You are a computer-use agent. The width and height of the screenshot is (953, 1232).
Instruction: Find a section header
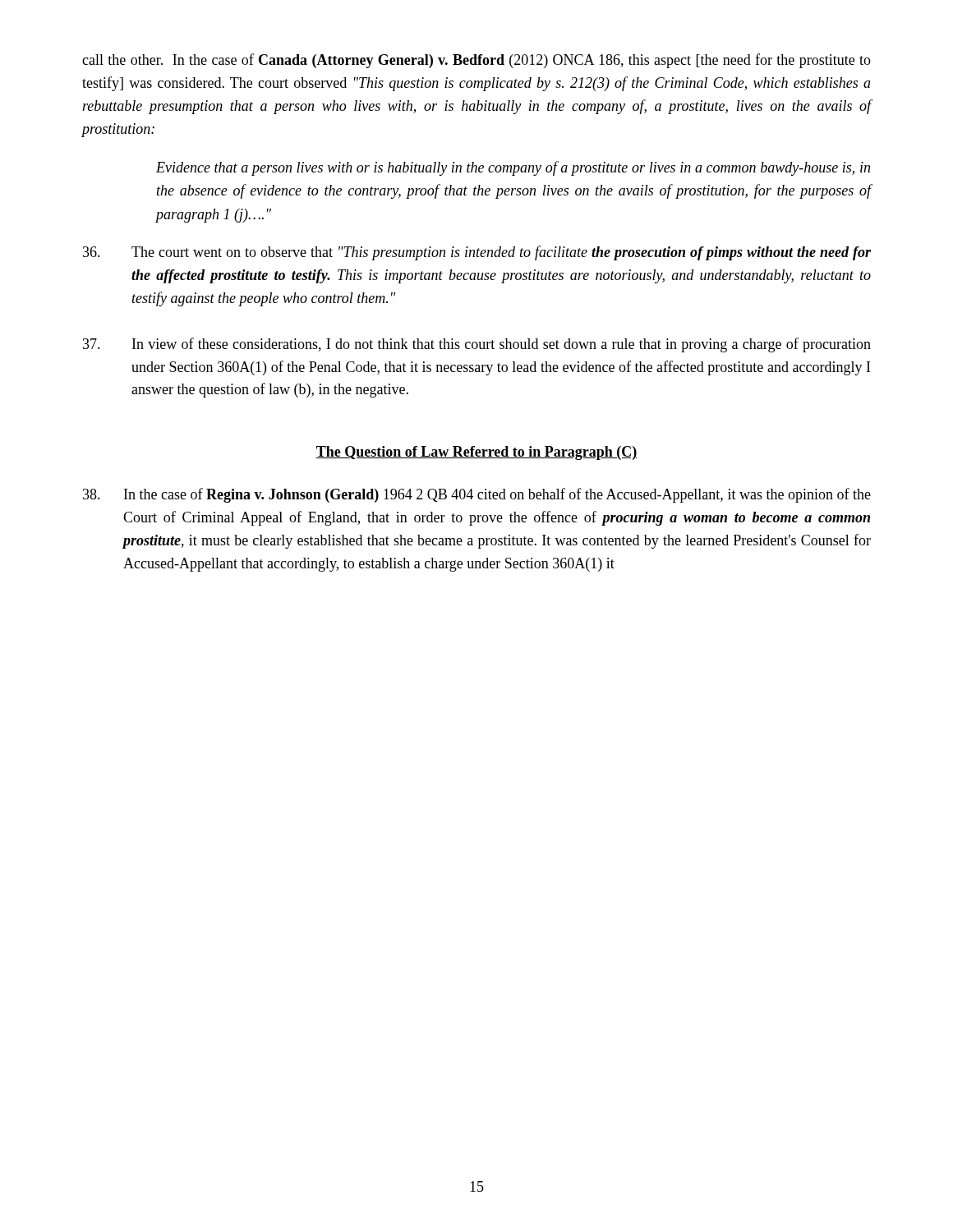point(476,452)
